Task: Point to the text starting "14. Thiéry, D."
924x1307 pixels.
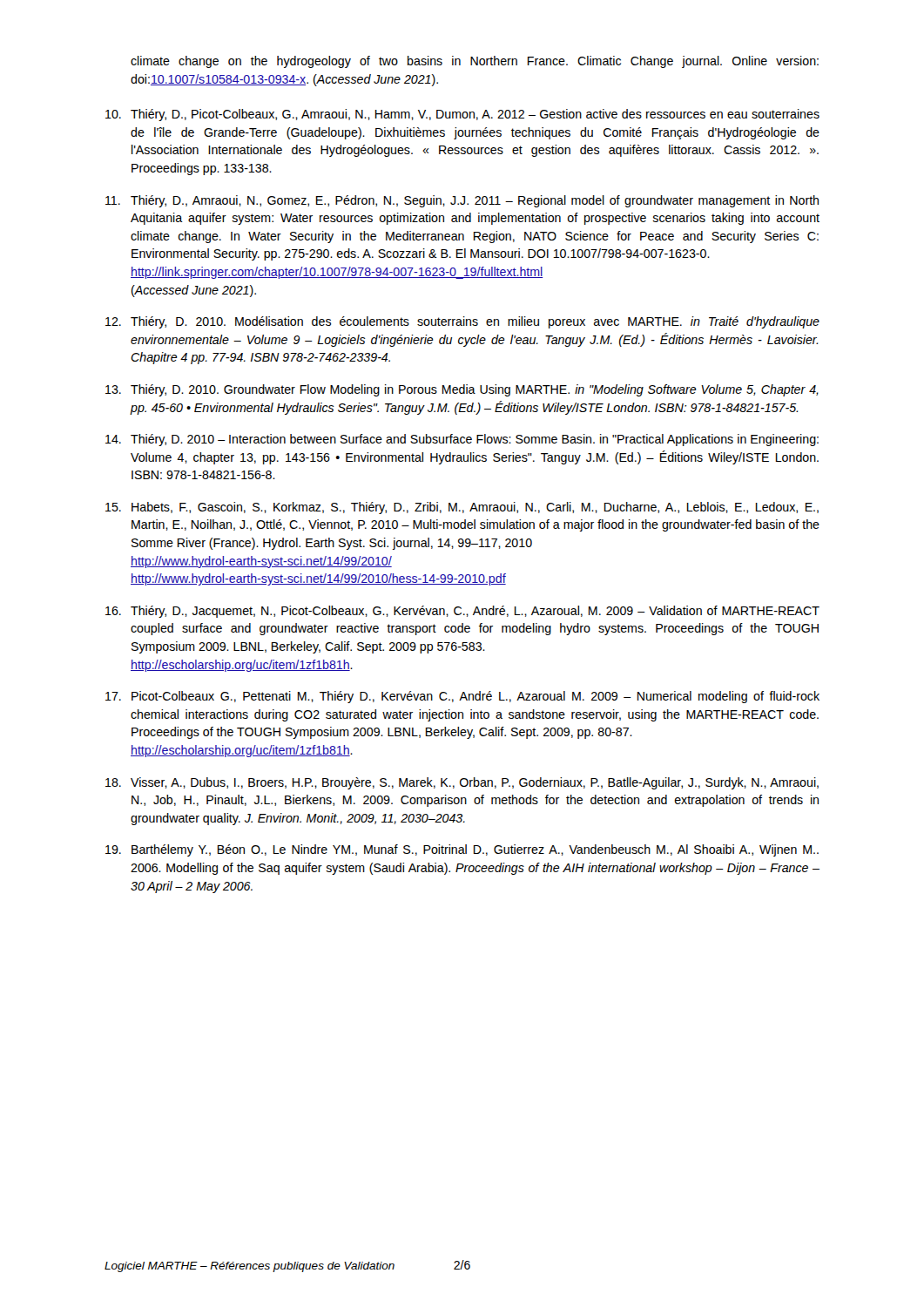Action: (462, 457)
